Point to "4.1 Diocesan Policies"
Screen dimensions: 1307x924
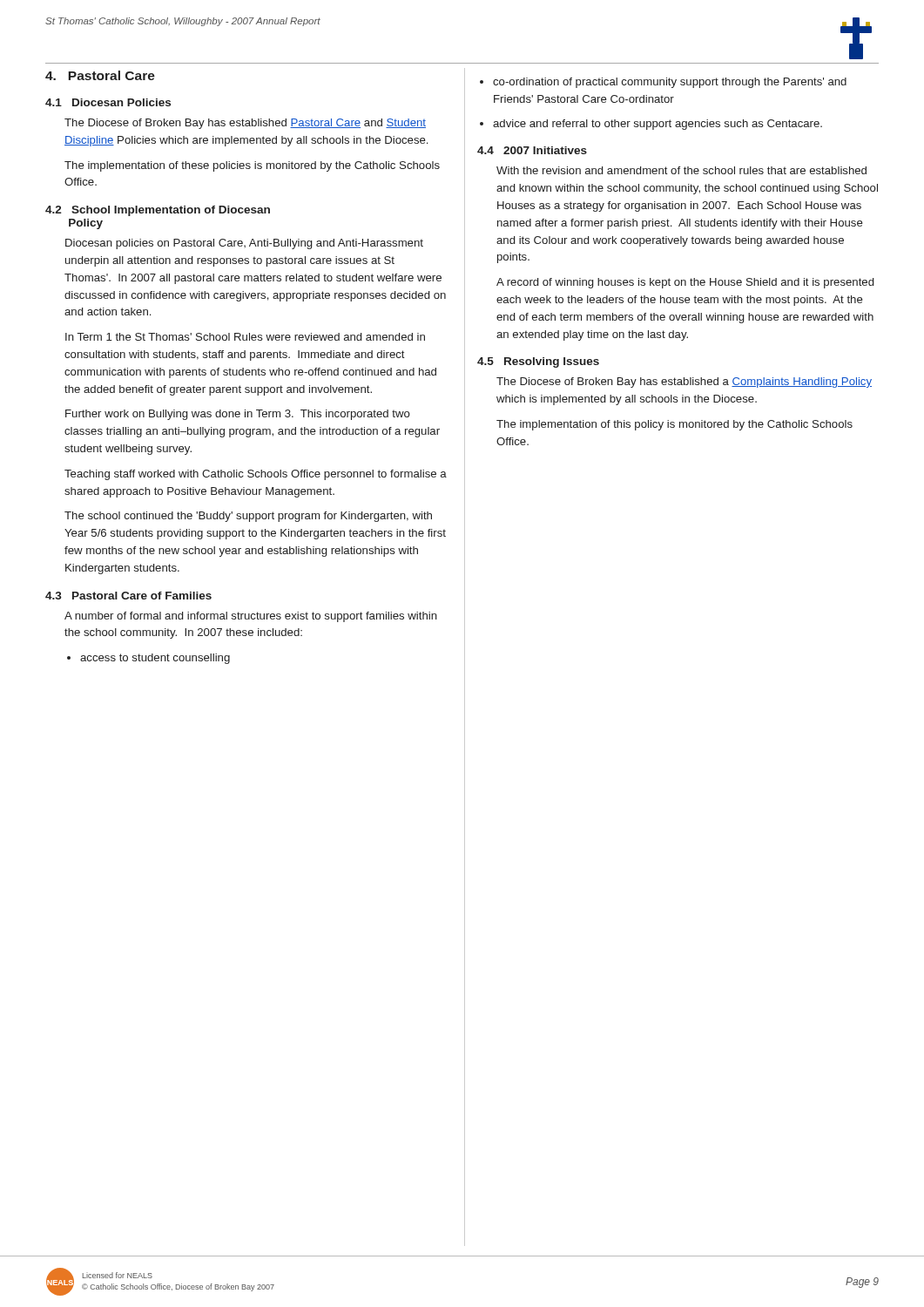(108, 102)
